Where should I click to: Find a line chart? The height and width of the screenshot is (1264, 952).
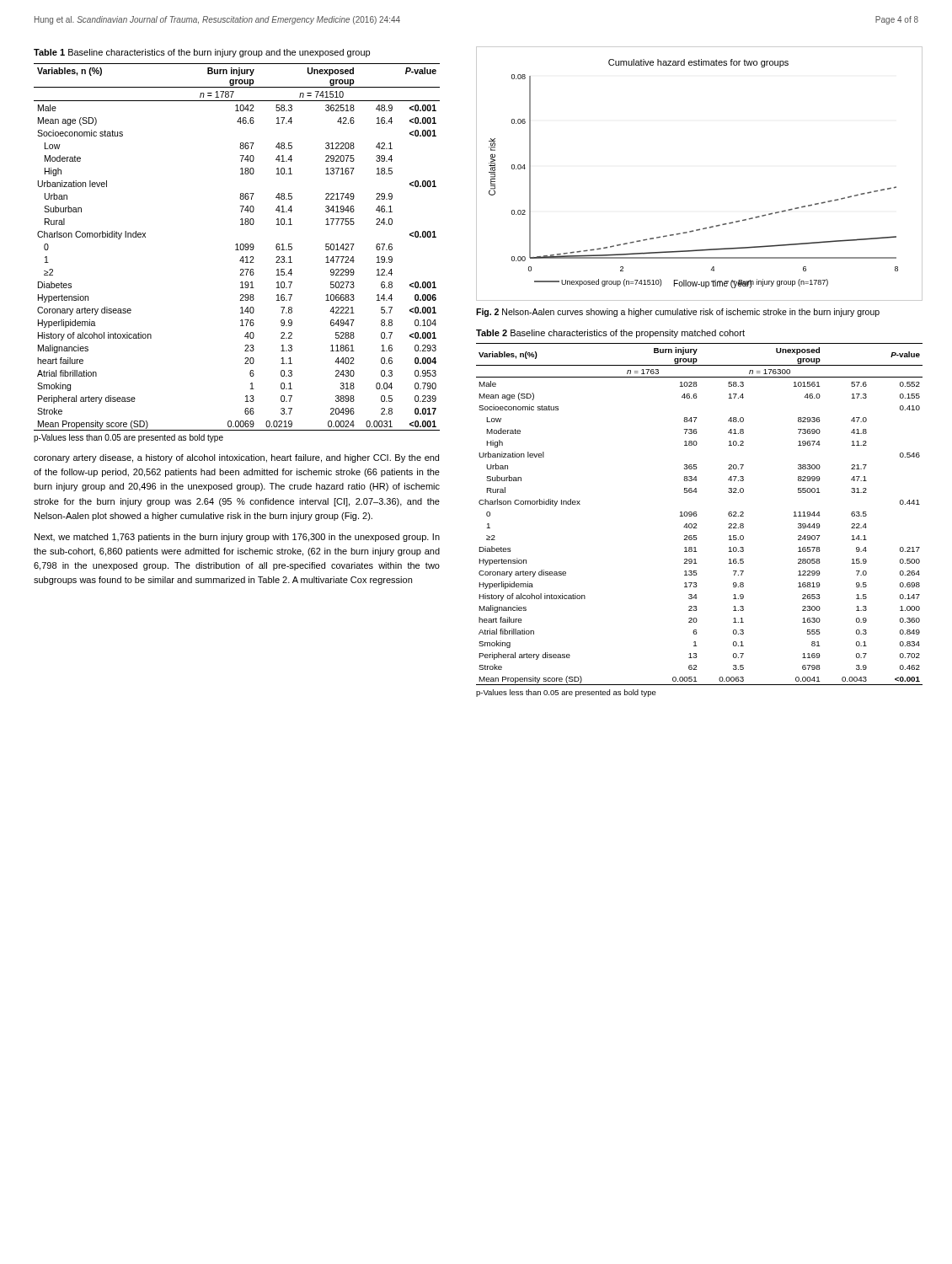point(699,174)
